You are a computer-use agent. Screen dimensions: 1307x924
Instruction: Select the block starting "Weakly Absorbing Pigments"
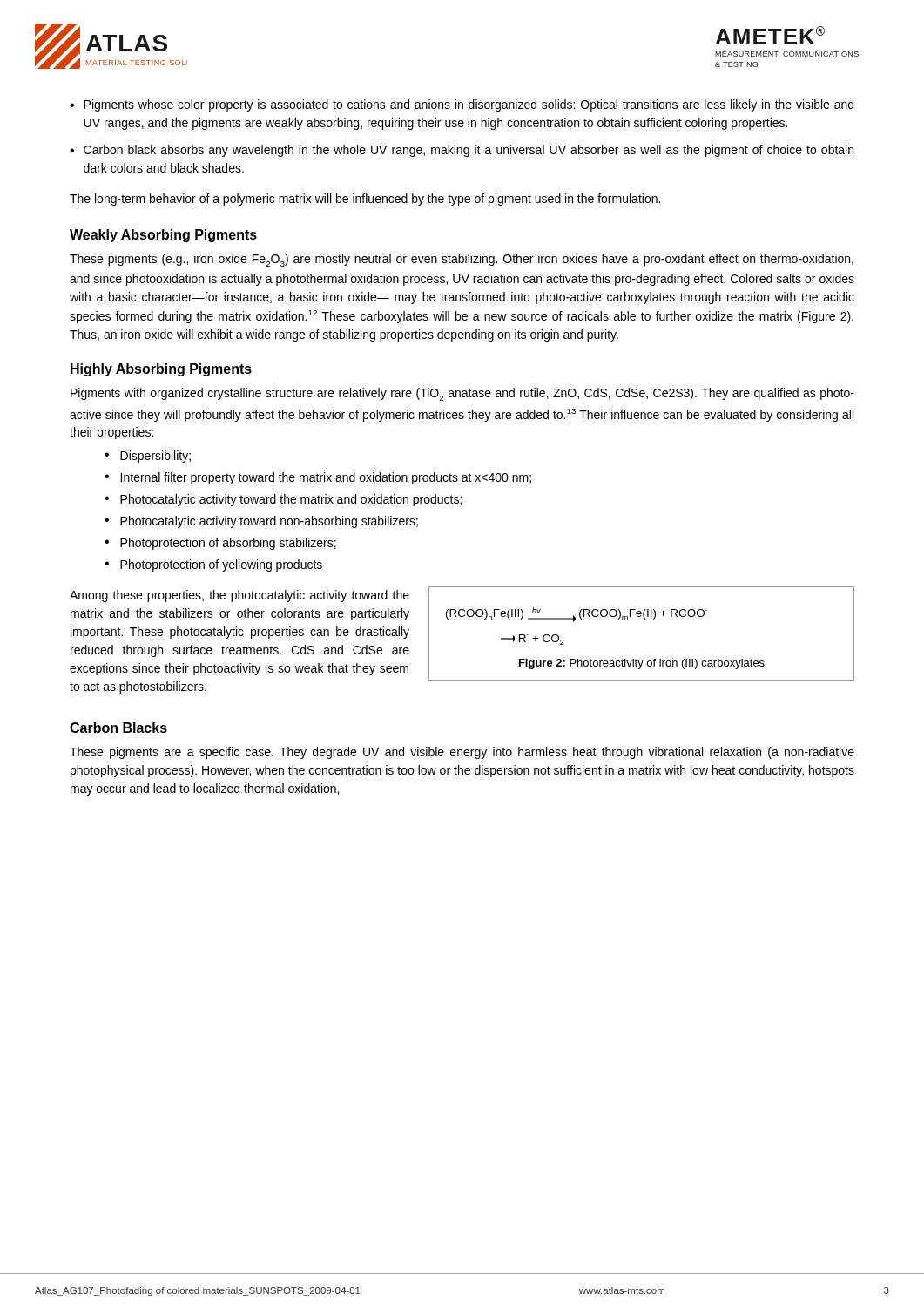click(x=163, y=235)
